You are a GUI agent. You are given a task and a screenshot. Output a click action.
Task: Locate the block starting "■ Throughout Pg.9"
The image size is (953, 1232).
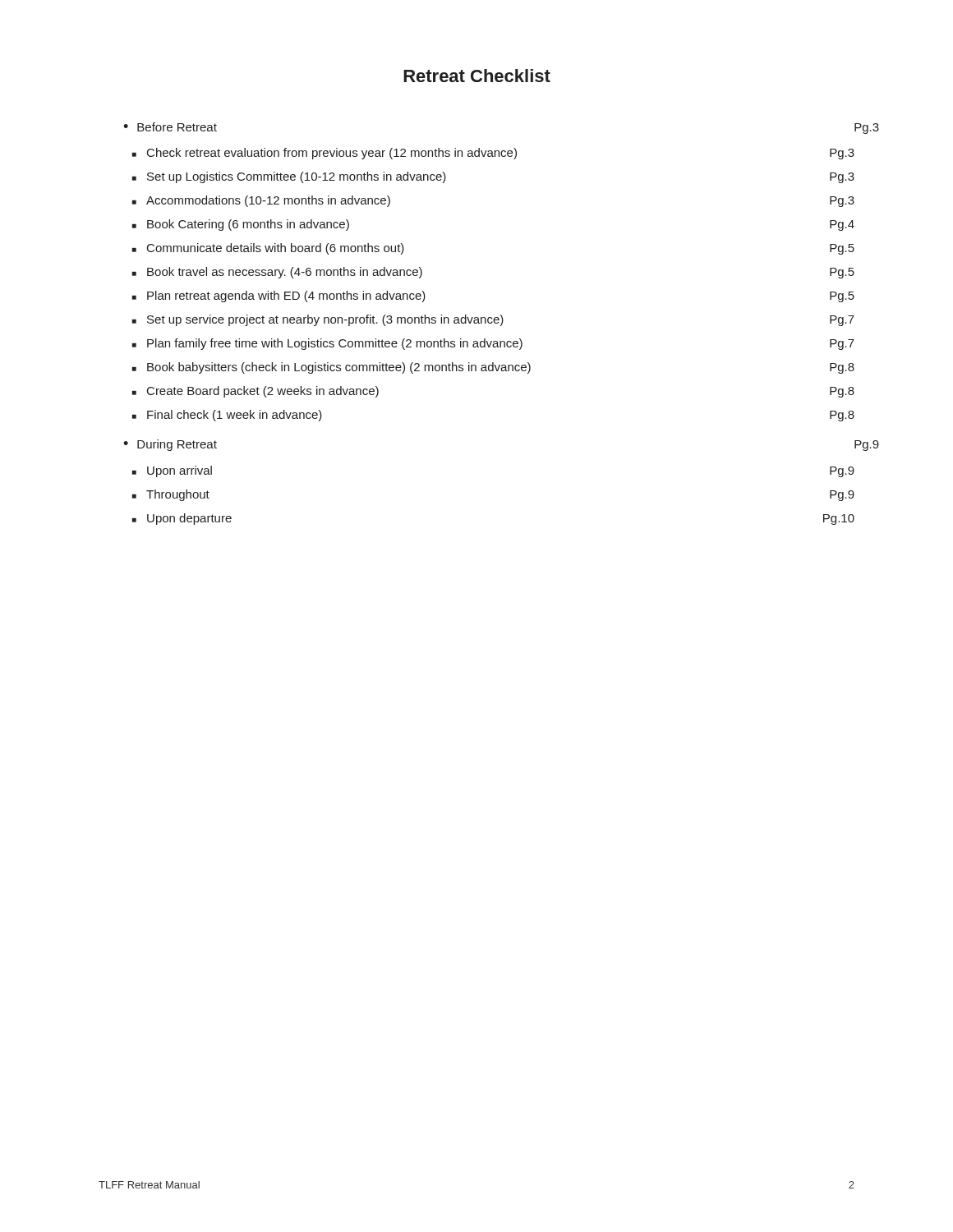[174, 495]
